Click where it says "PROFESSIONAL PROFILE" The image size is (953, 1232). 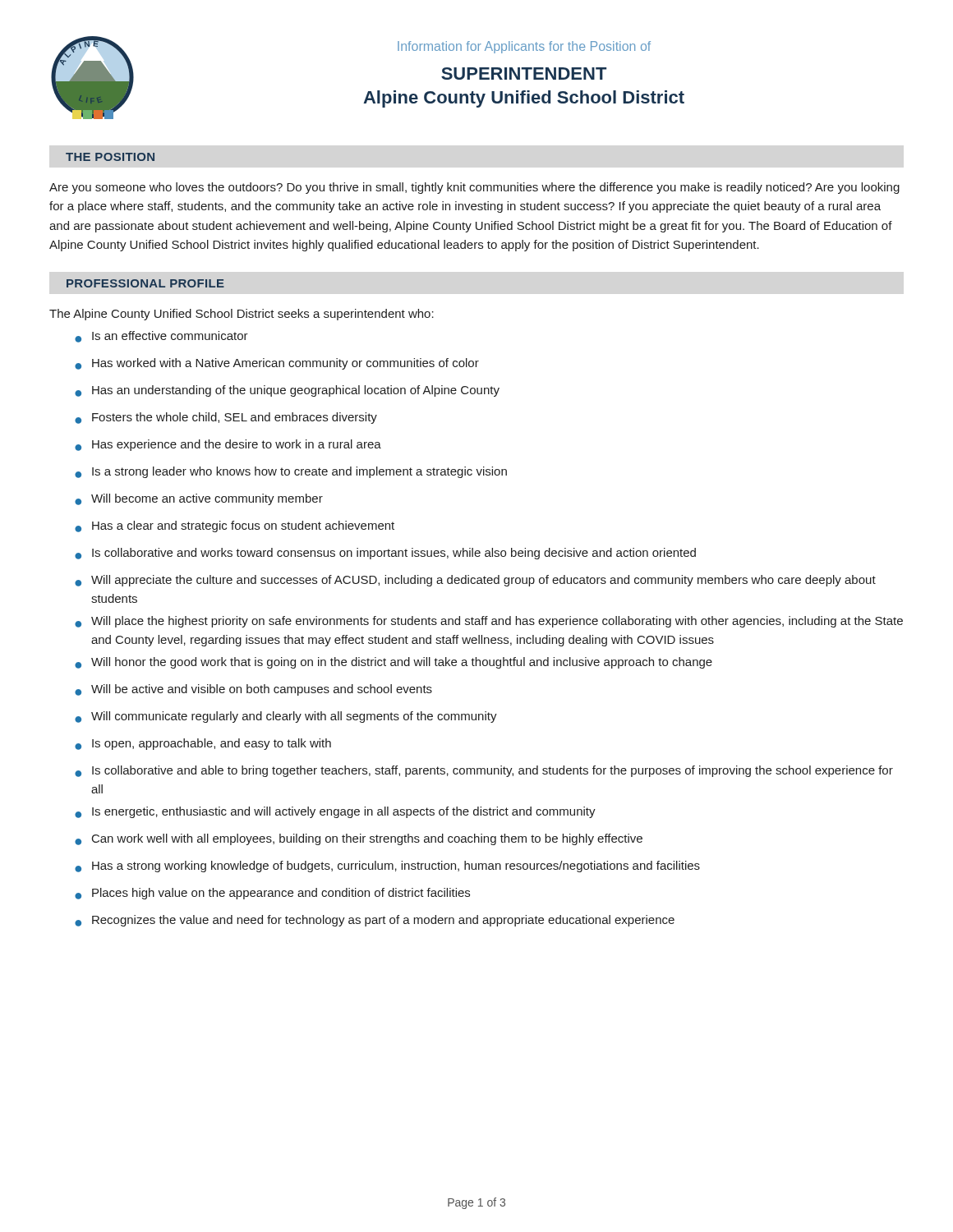[145, 283]
